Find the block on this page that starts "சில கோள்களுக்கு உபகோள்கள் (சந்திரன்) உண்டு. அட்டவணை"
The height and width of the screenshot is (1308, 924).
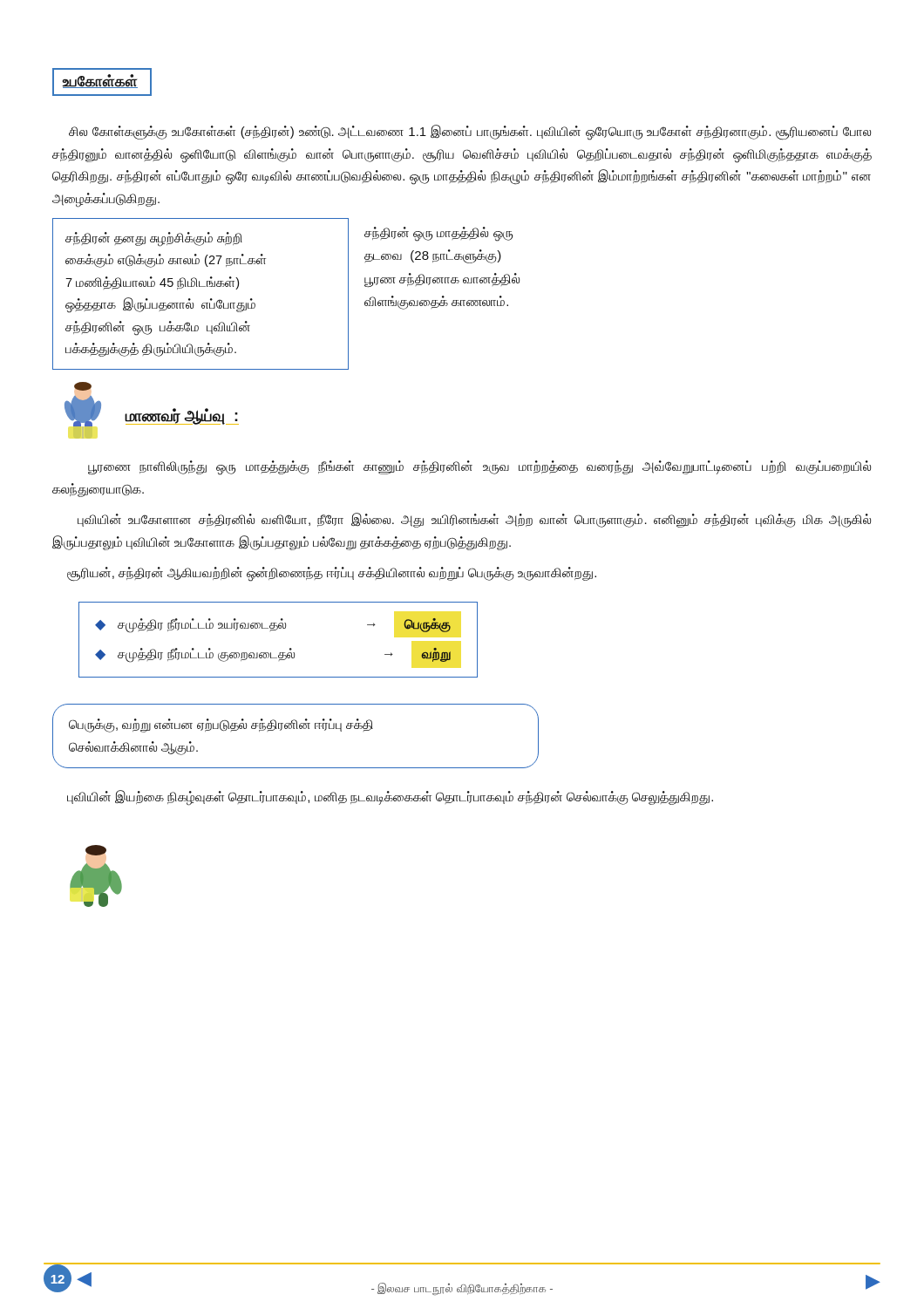coord(462,165)
